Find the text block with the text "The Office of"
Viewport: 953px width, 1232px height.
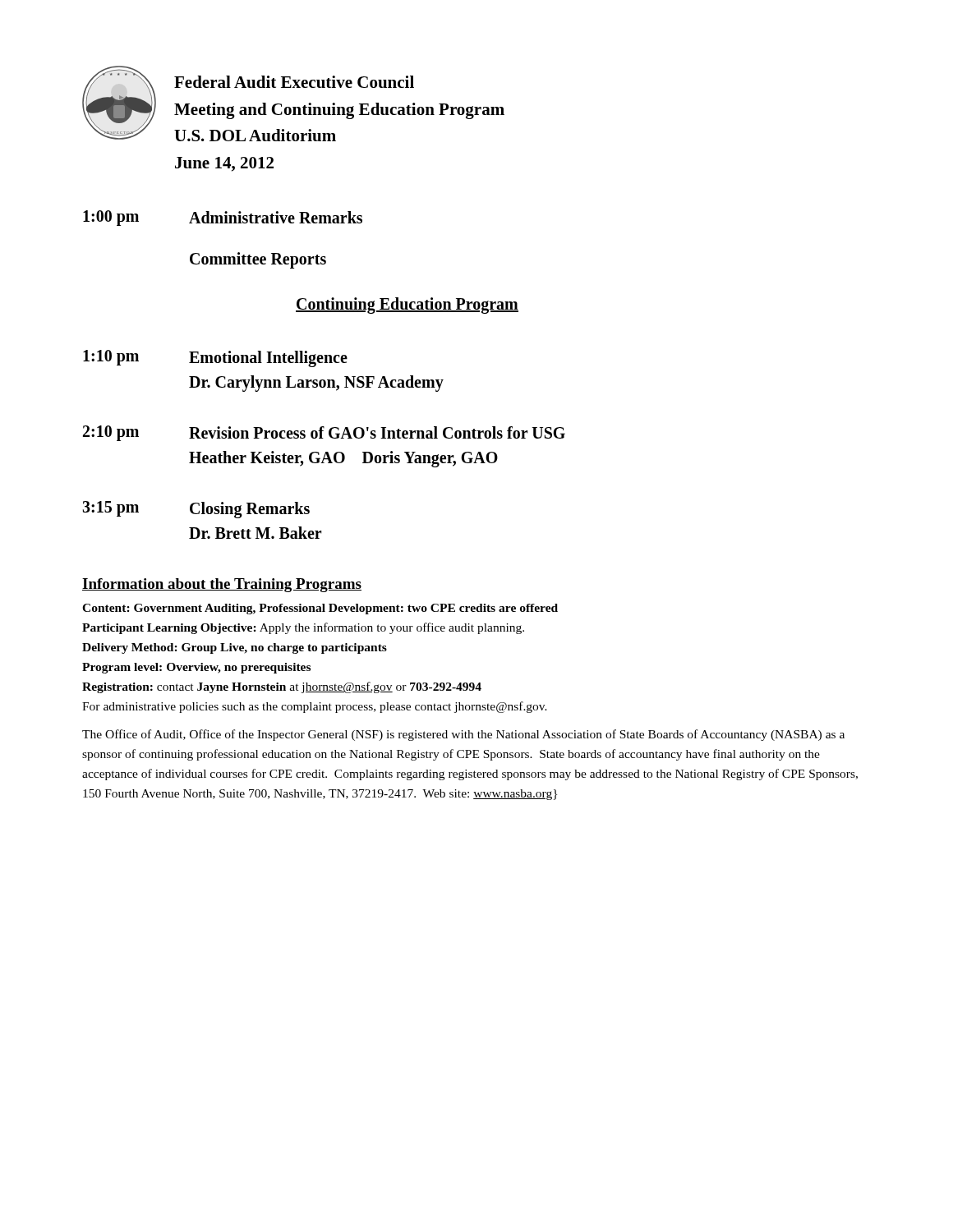476,764
